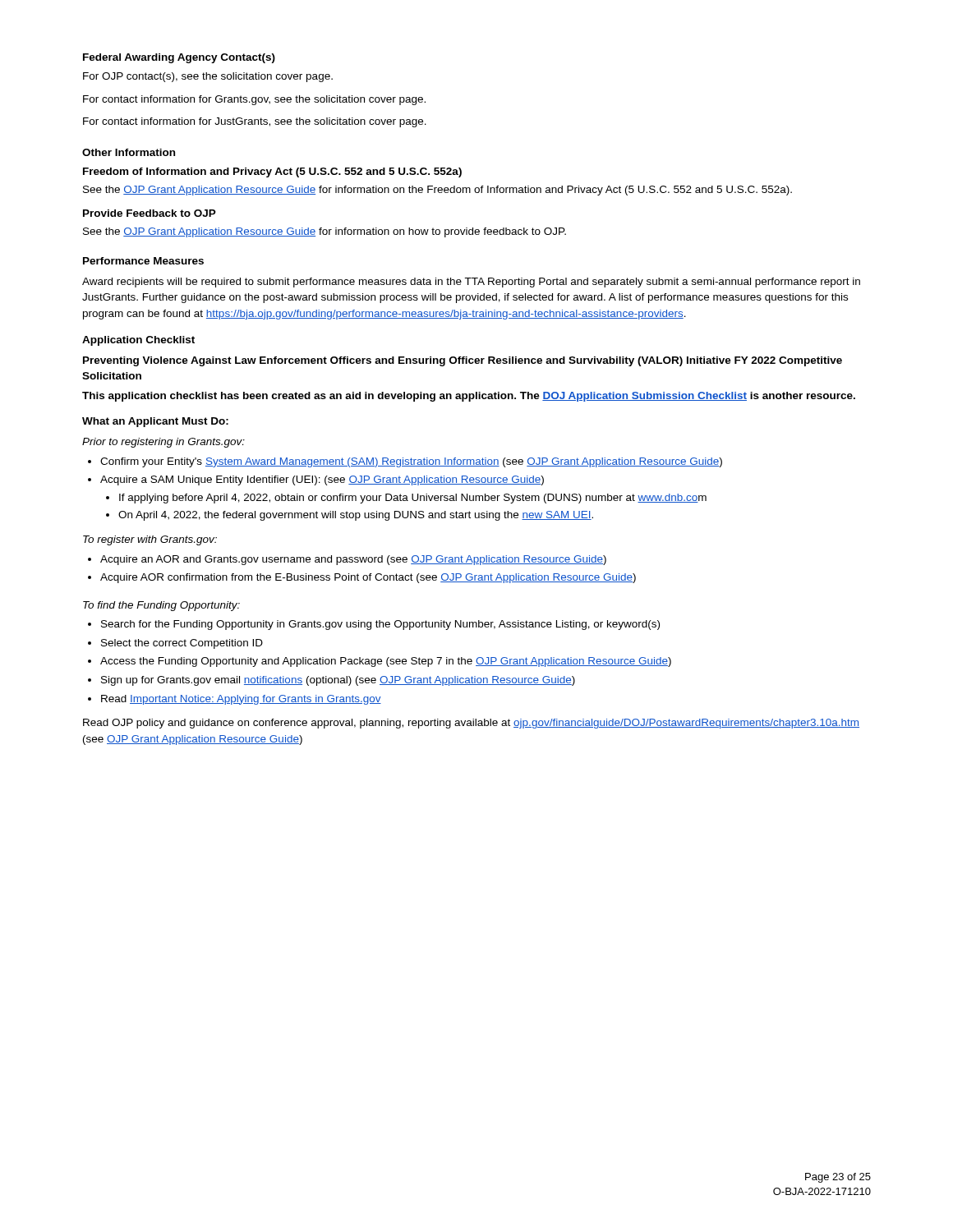The width and height of the screenshot is (953, 1232).
Task: Navigate to the block starting "Performance Measures"
Action: click(143, 261)
